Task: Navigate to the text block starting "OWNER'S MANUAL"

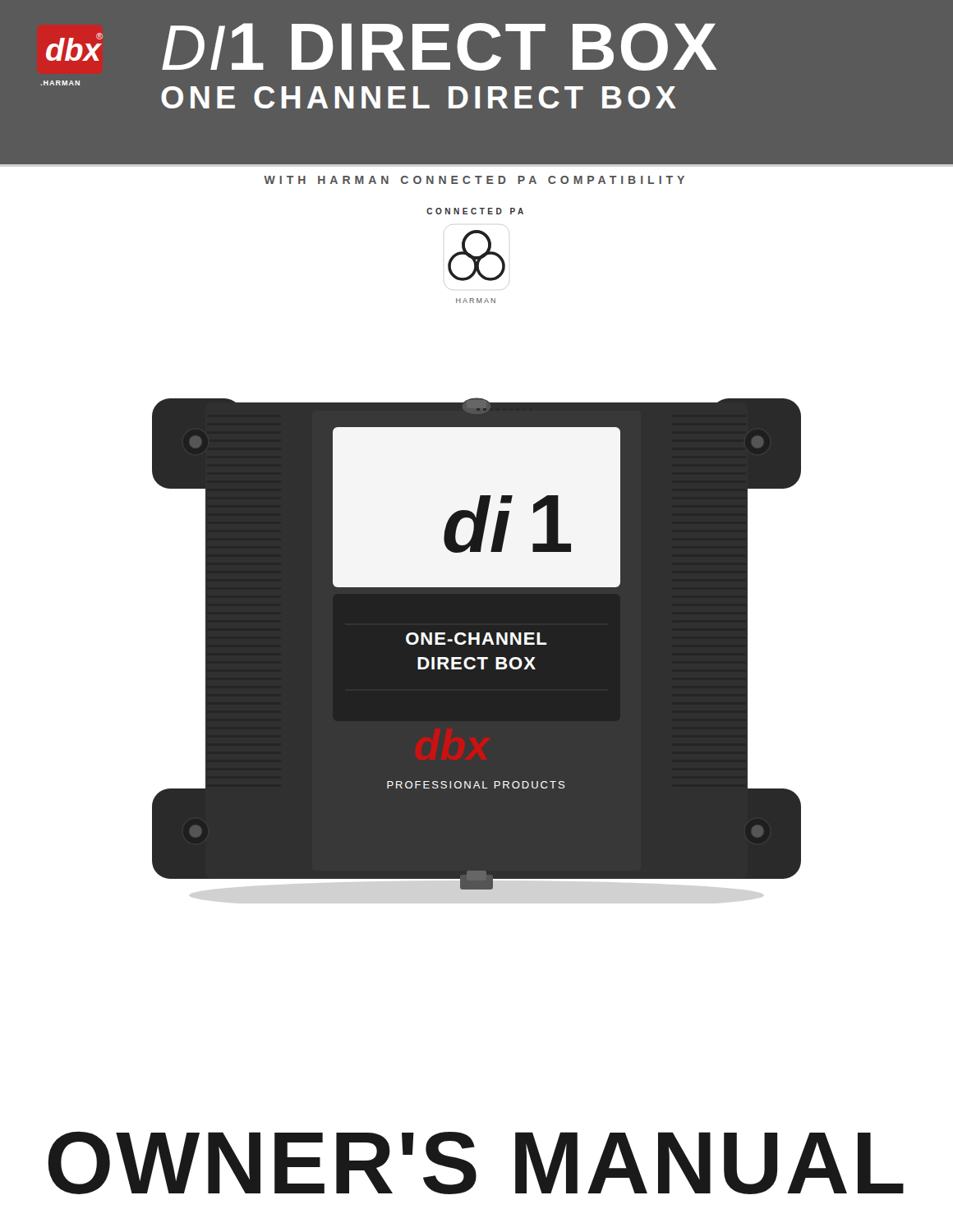Action: [x=476, y=1163]
